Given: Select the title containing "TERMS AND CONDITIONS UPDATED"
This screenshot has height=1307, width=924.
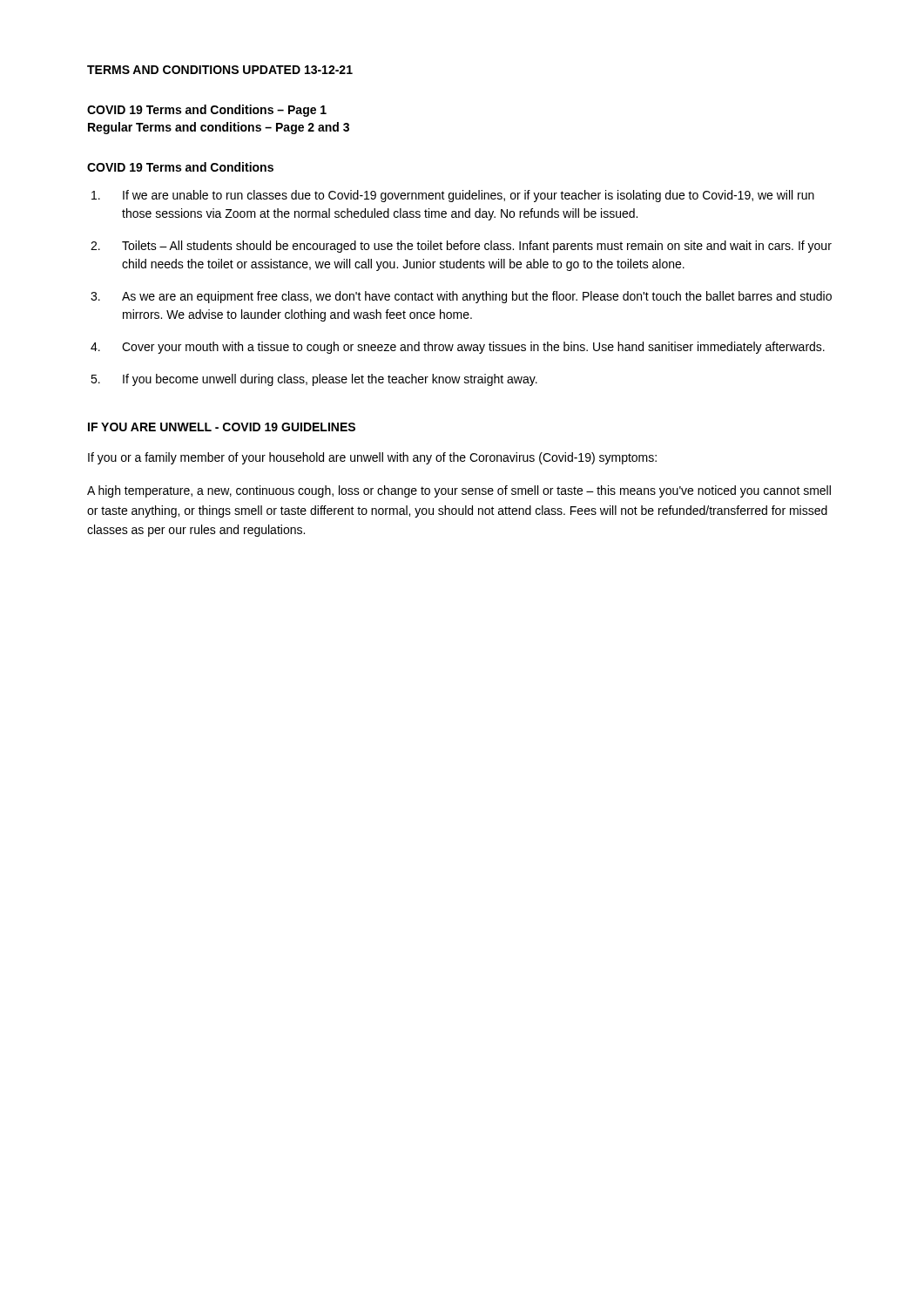Looking at the screenshot, I should (x=220, y=70).
